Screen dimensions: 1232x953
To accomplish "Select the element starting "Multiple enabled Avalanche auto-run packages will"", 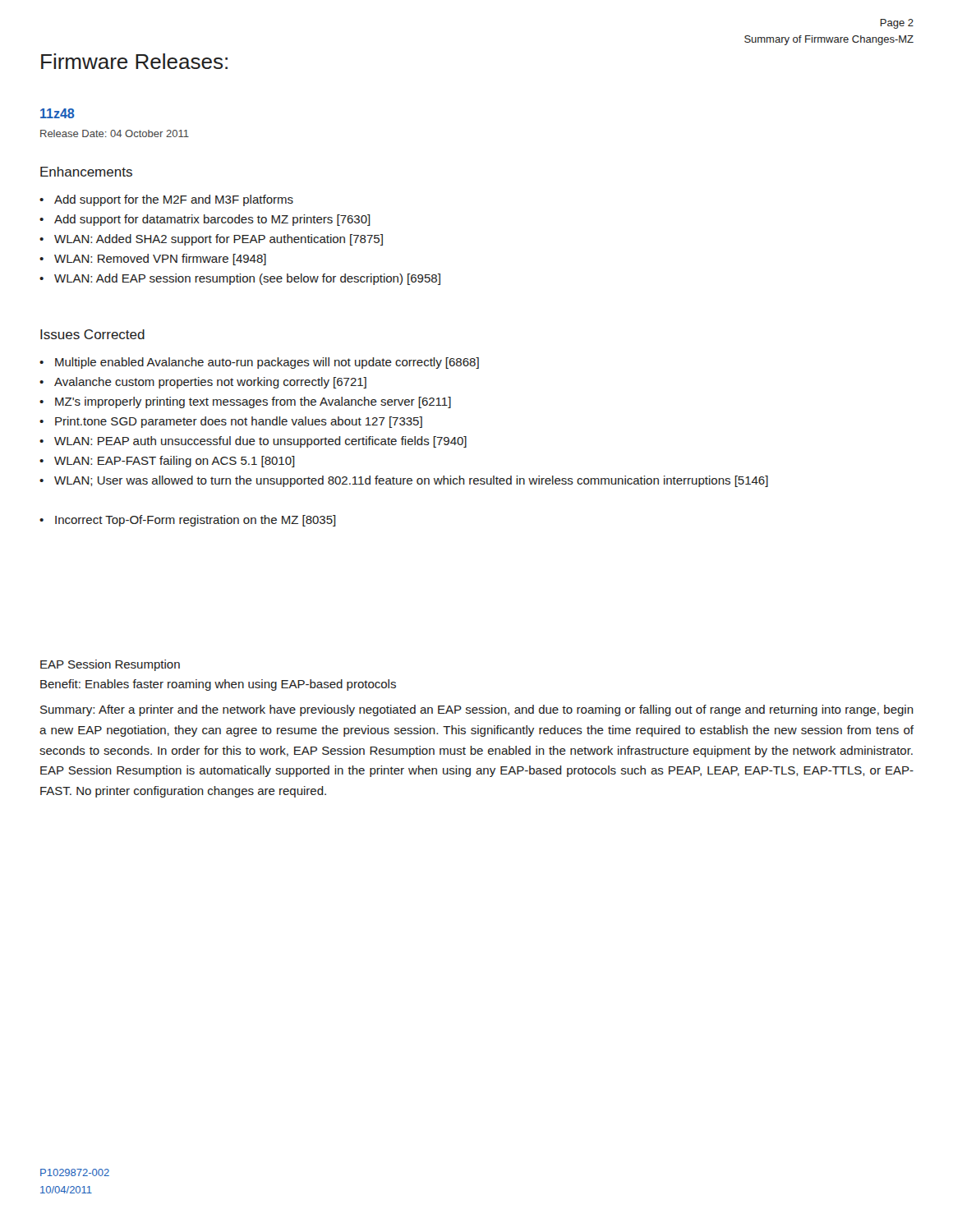I will tap(267, 362).
